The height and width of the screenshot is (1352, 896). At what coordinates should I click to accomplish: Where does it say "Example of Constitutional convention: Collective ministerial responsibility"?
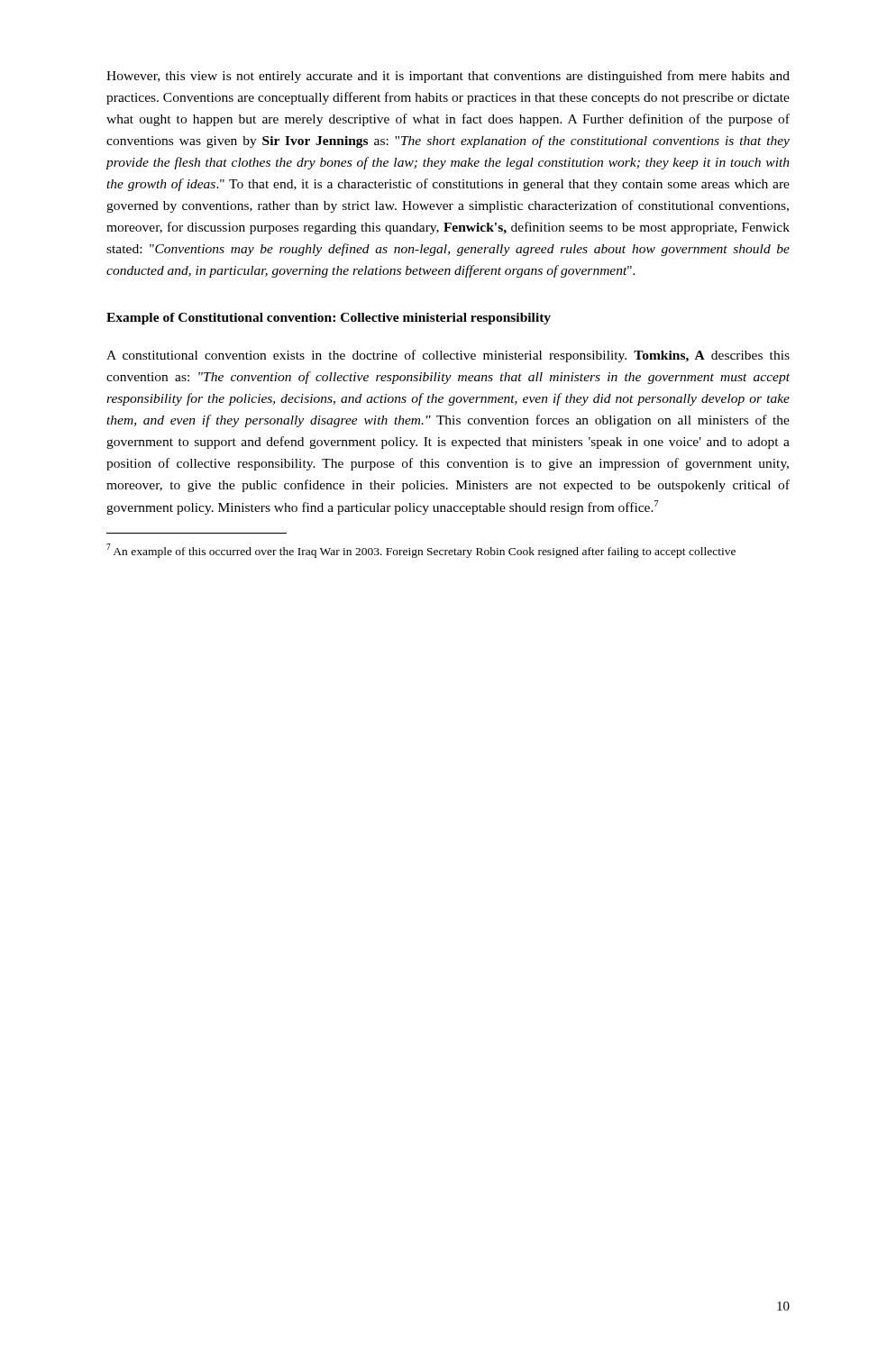(329, 317)
